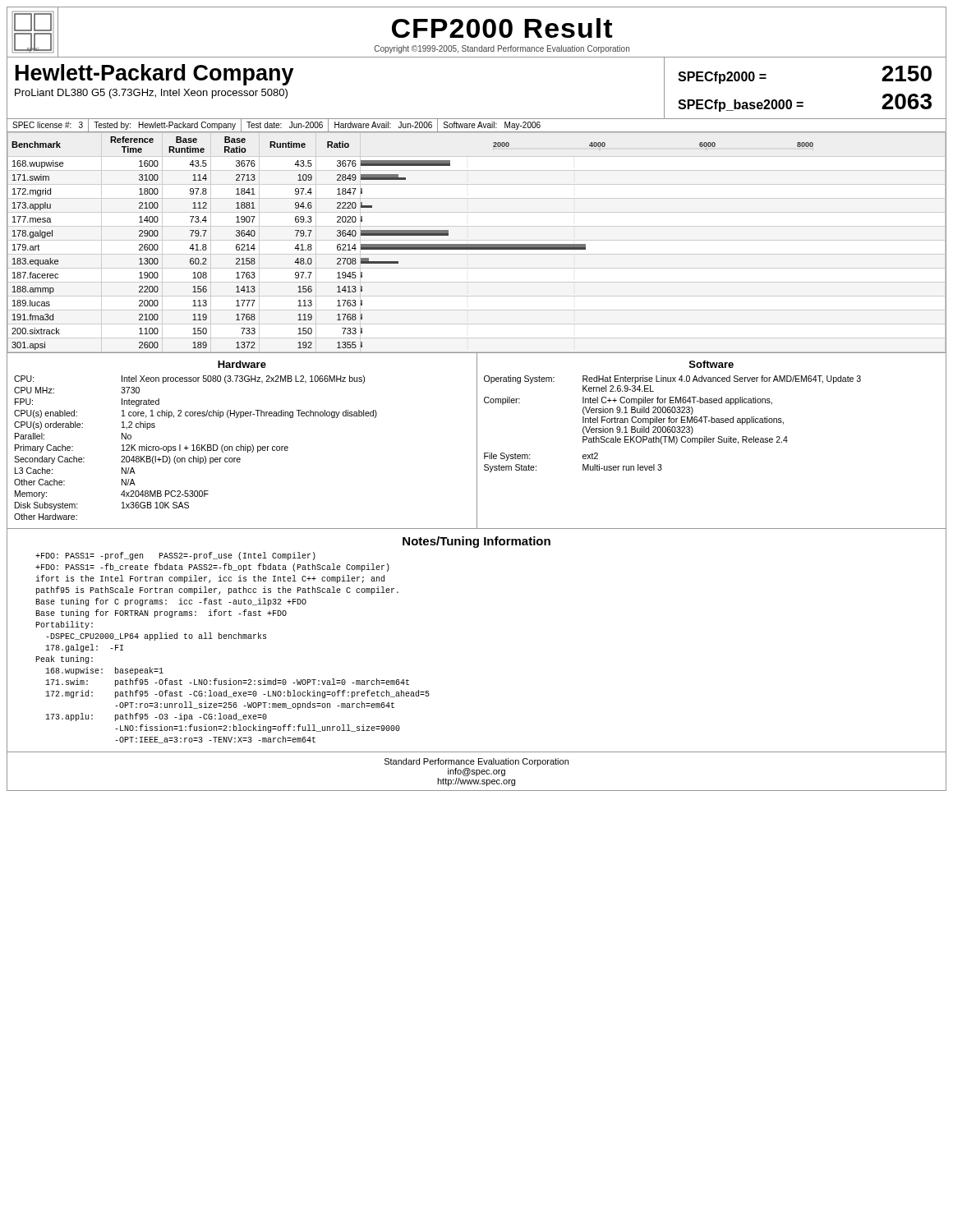Image resolution: width=953 pixels, height=1232 pixels.
Task: Click on the passage starting "+FDO: PASS1= -prof_gen PASS2=-prof_use (Intel Compiler) +FDO: PASS1="
Action: (175, 556)
